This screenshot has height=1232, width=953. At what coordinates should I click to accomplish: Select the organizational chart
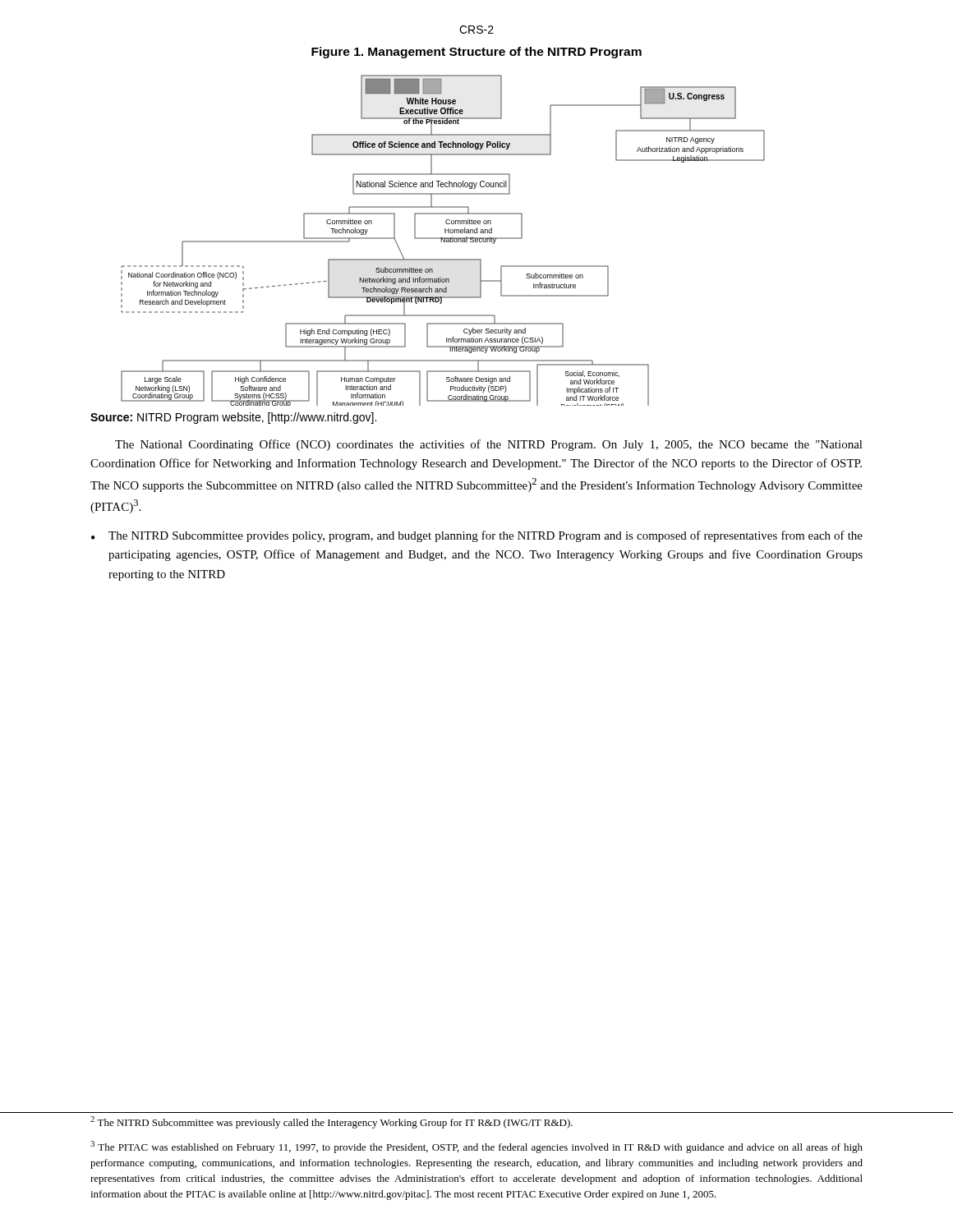476,237
